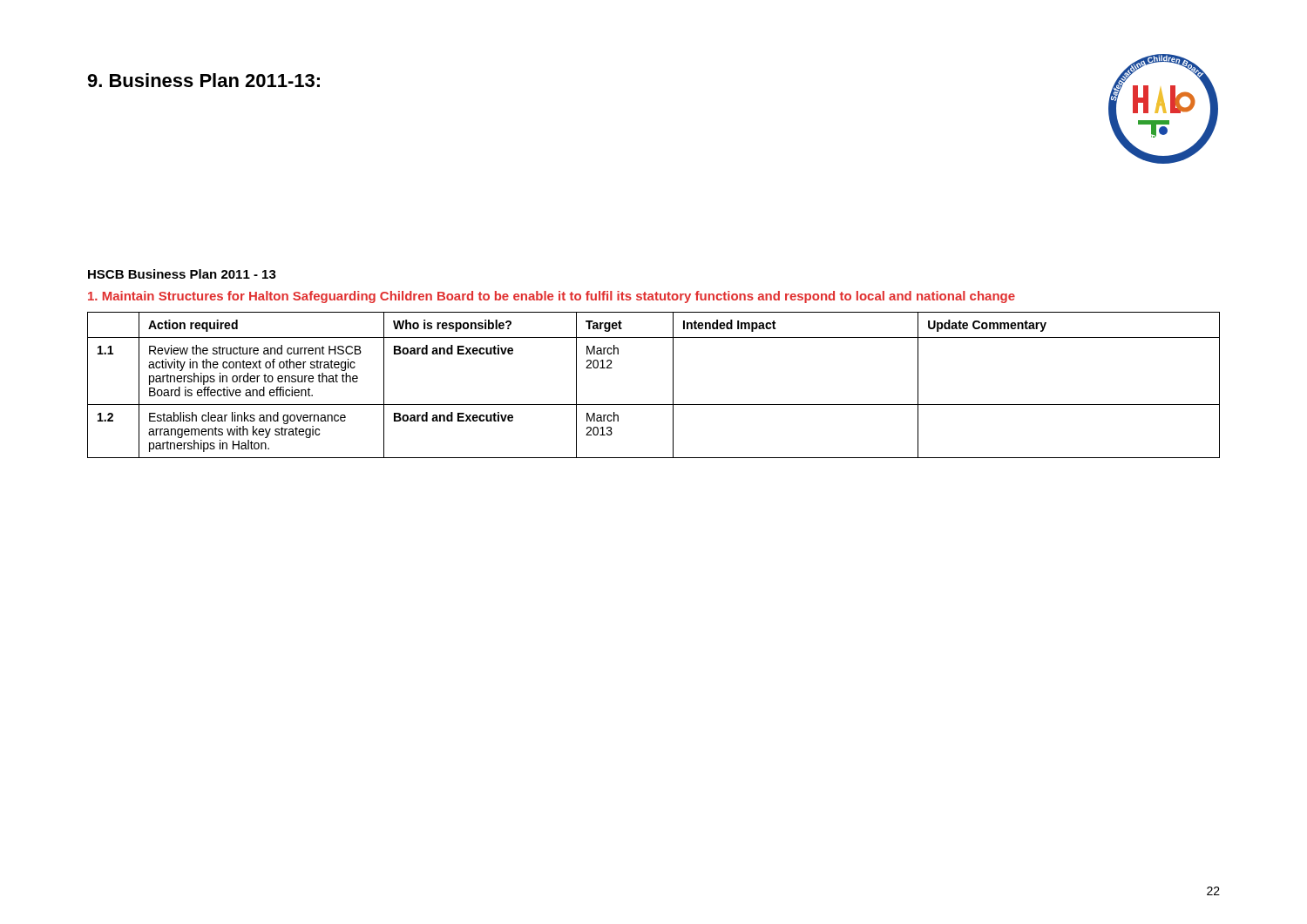Locate the block of text that opens with "Maintain Structures for Halton Safeguarding Children Board to"
This screenshot has width=1307, height=924.
551,296
